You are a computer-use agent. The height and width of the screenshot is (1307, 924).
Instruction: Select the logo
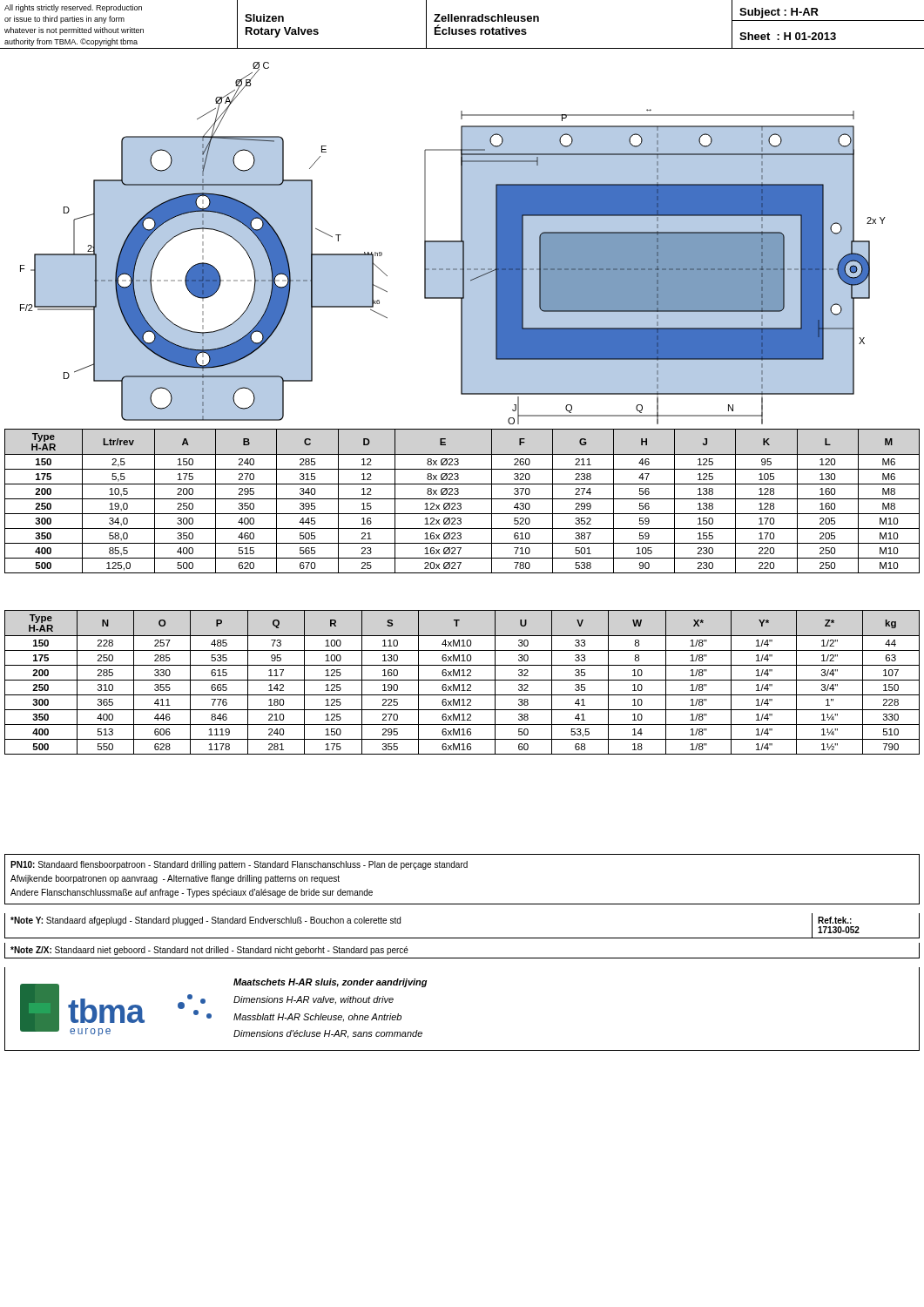[x=116, y=1009]
